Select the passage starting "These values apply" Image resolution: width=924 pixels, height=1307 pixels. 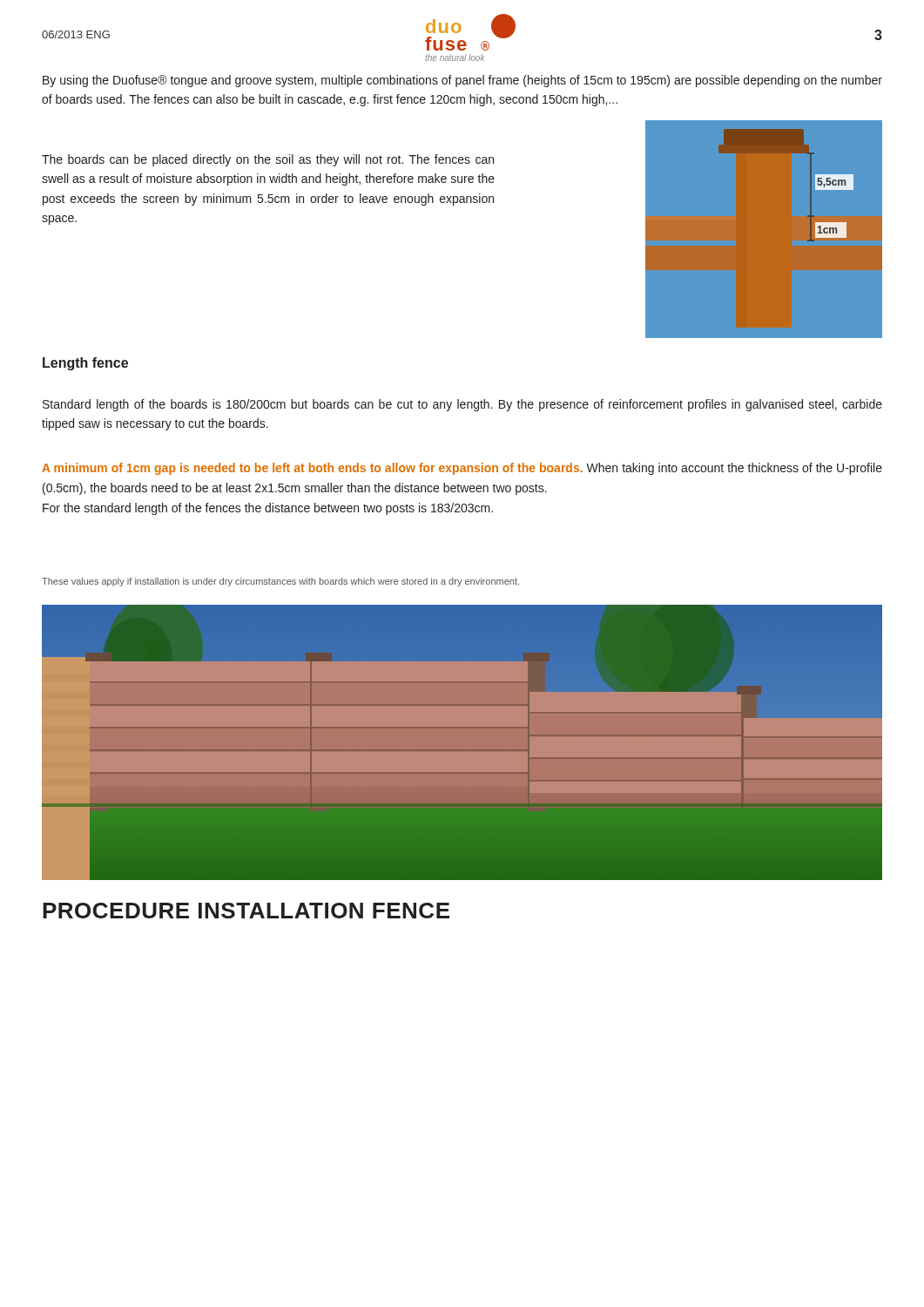(x=281, y=581)
